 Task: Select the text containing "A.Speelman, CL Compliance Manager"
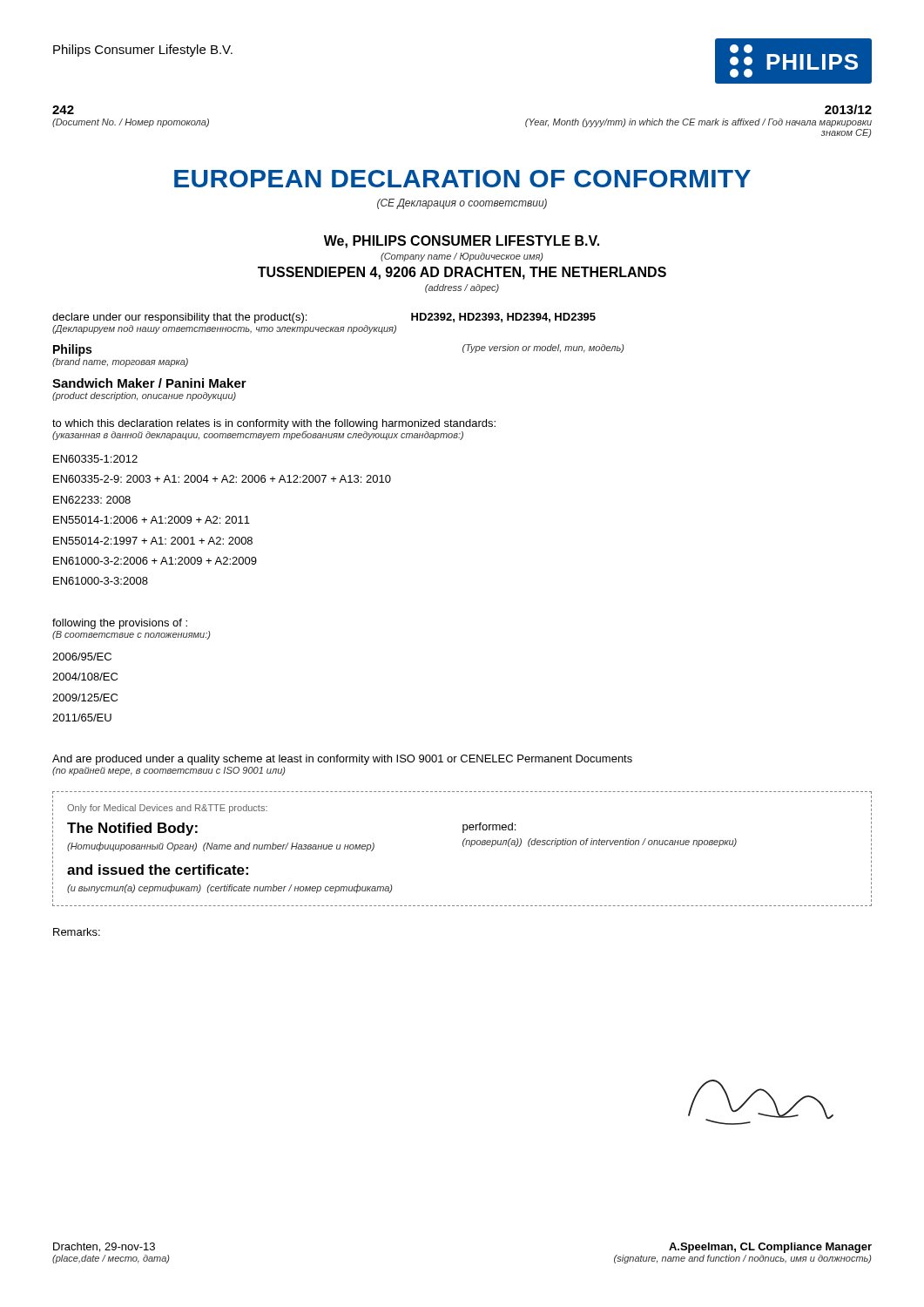pyautogui.click(x=770, y=1246)
